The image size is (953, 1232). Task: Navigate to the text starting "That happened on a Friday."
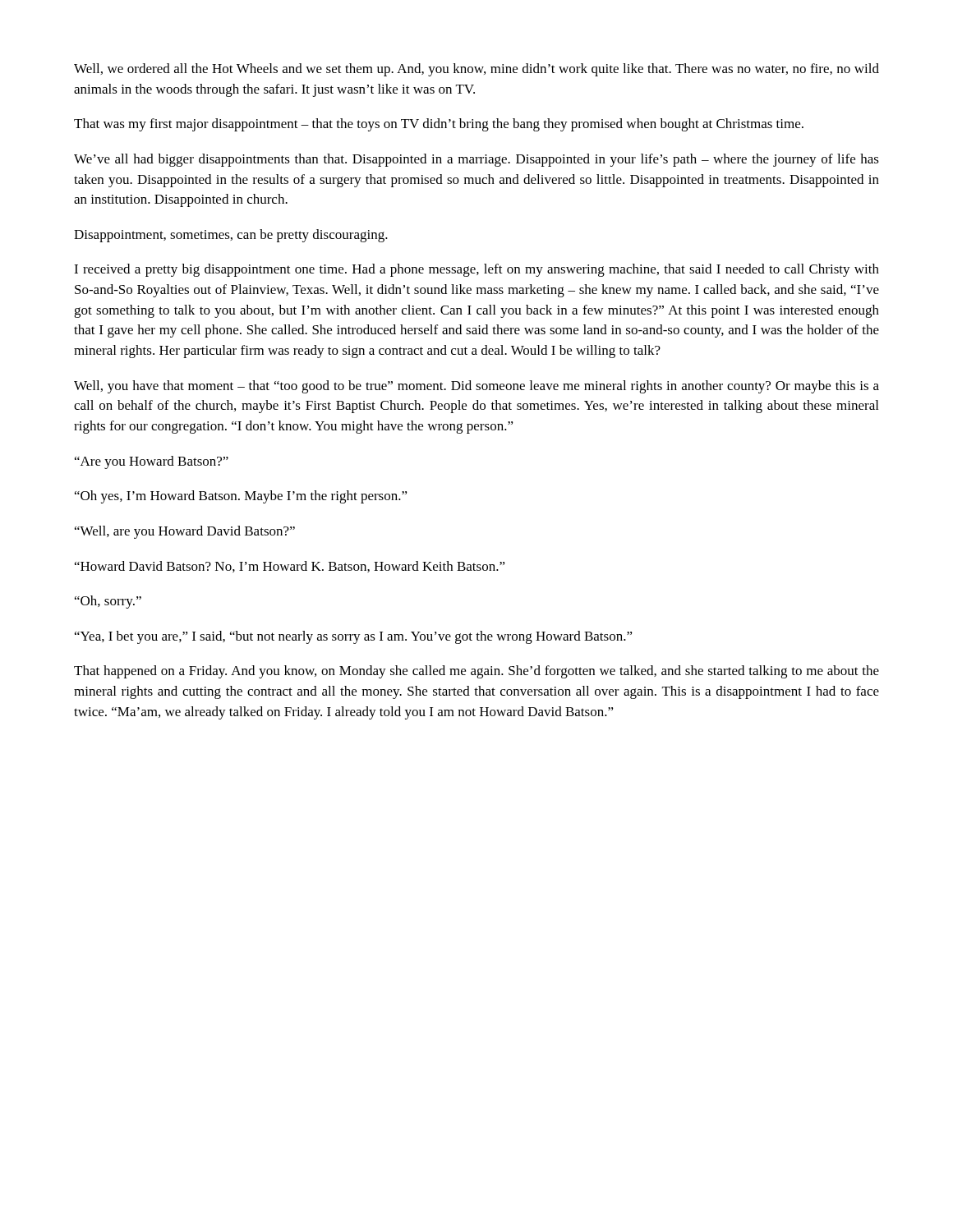[x=476, y=691]
